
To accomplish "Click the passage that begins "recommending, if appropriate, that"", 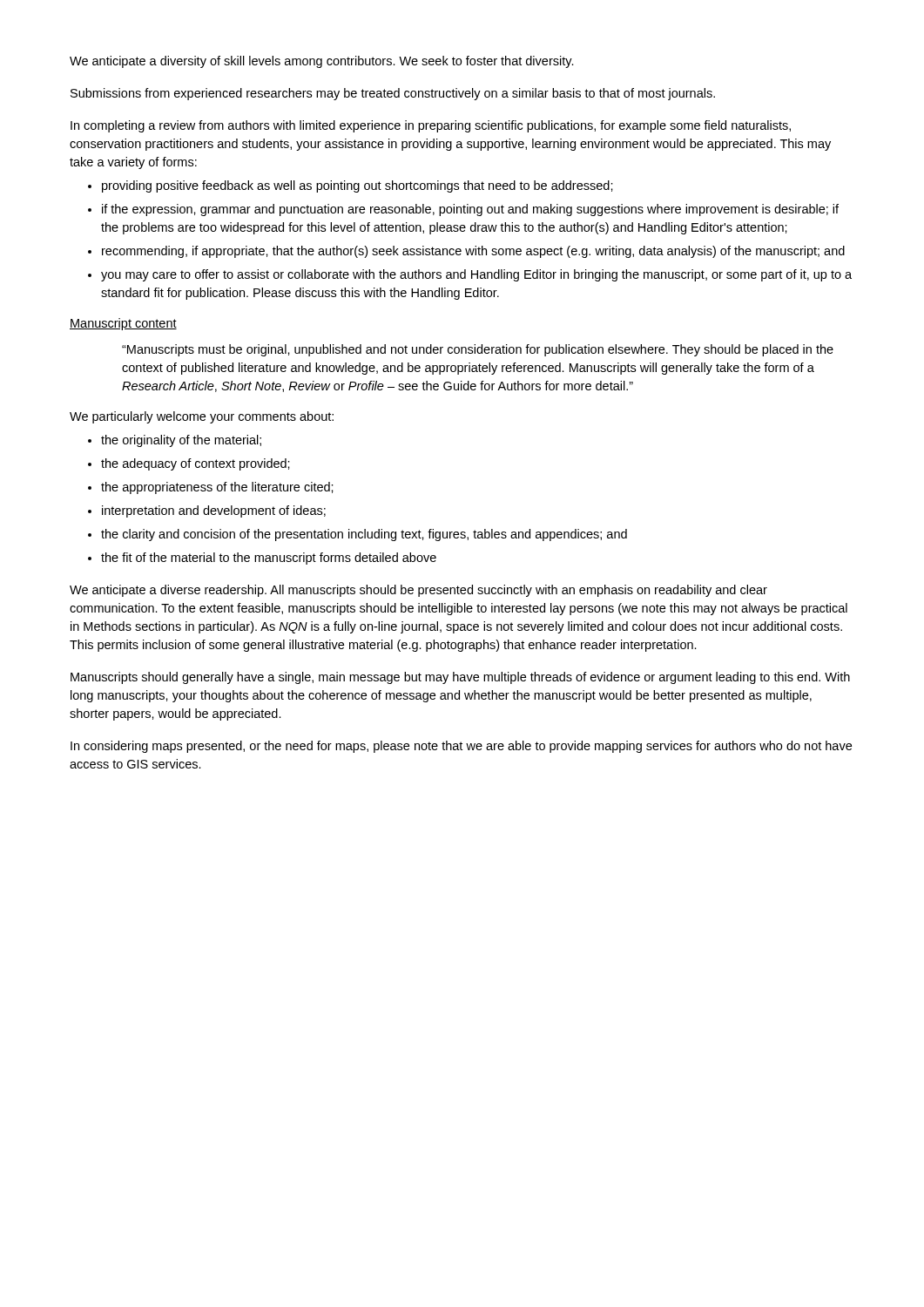I will click(x=473, y=251).
